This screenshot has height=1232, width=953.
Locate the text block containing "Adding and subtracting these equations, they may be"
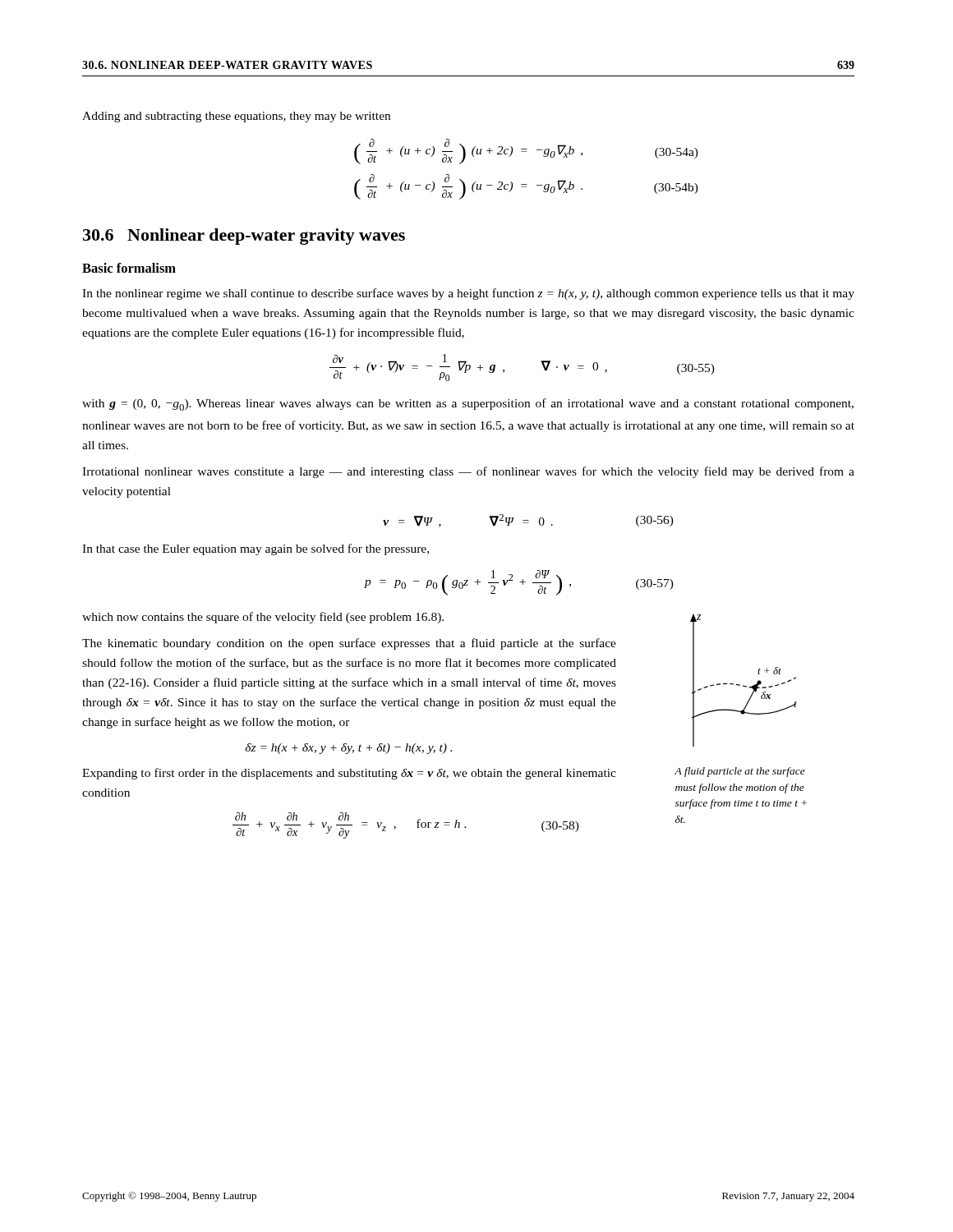tap(237, 115)
